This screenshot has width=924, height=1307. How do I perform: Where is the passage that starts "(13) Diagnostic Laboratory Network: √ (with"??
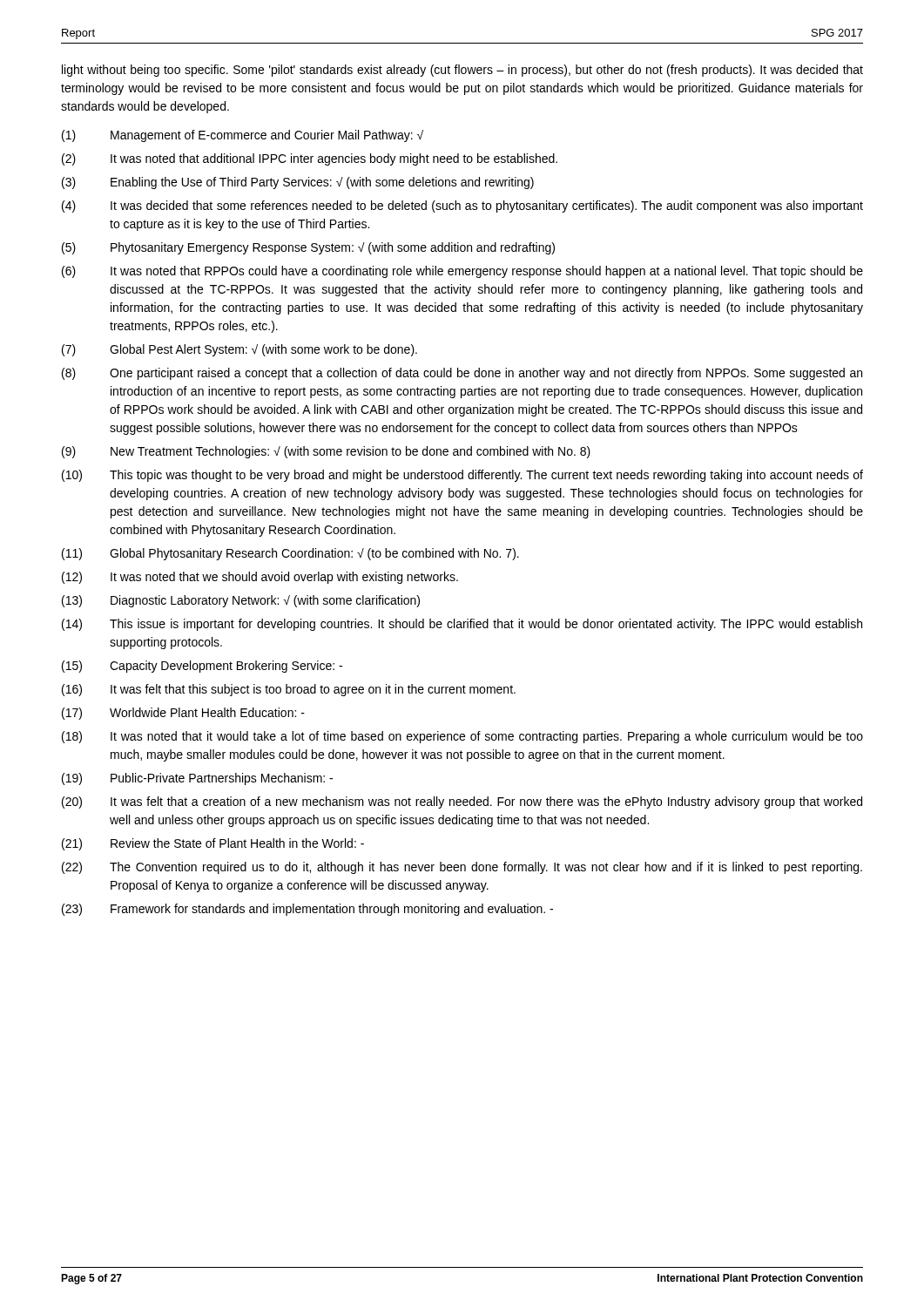[241, 601]
